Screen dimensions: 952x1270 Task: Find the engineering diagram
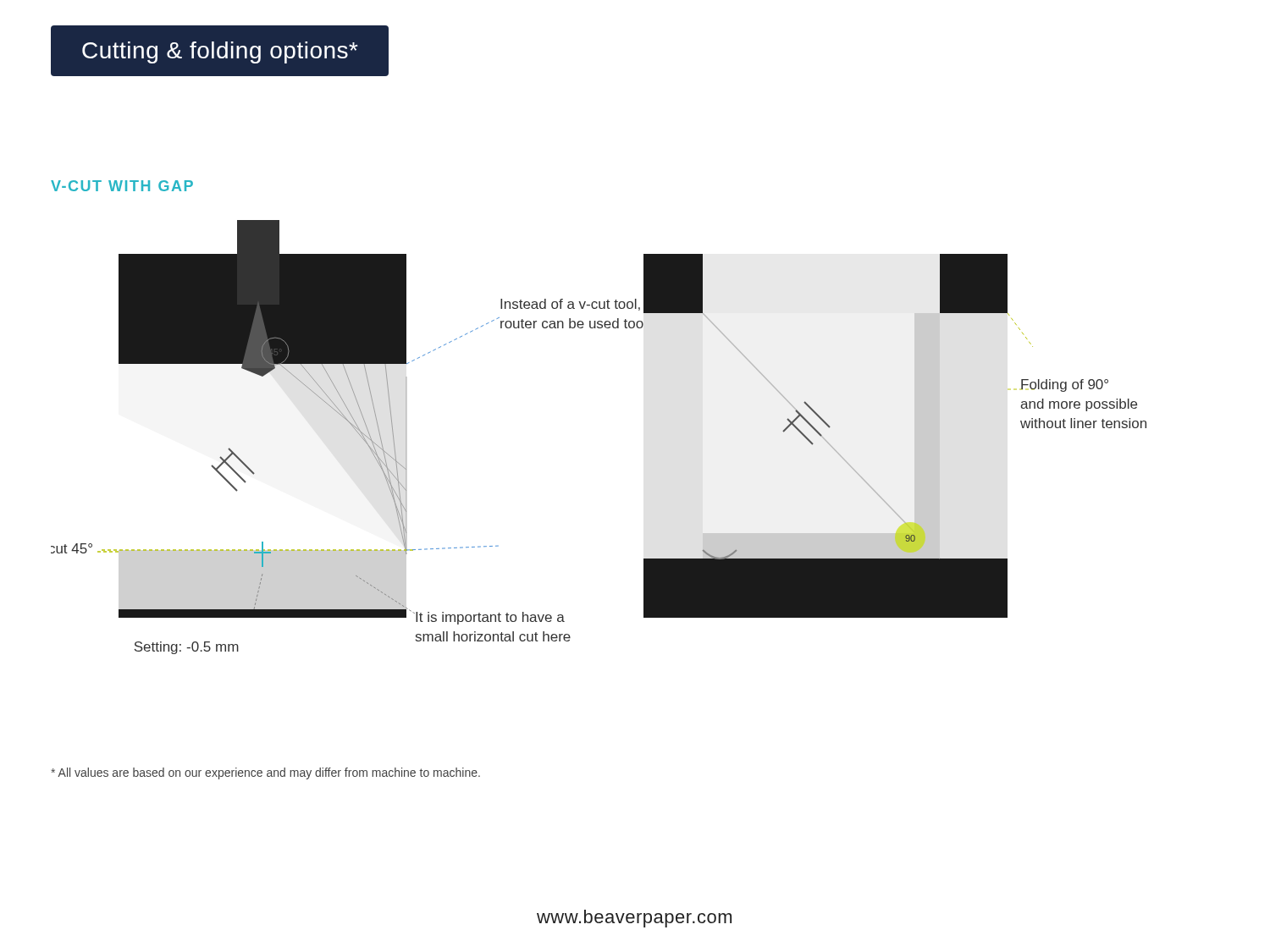pos(635,478)
